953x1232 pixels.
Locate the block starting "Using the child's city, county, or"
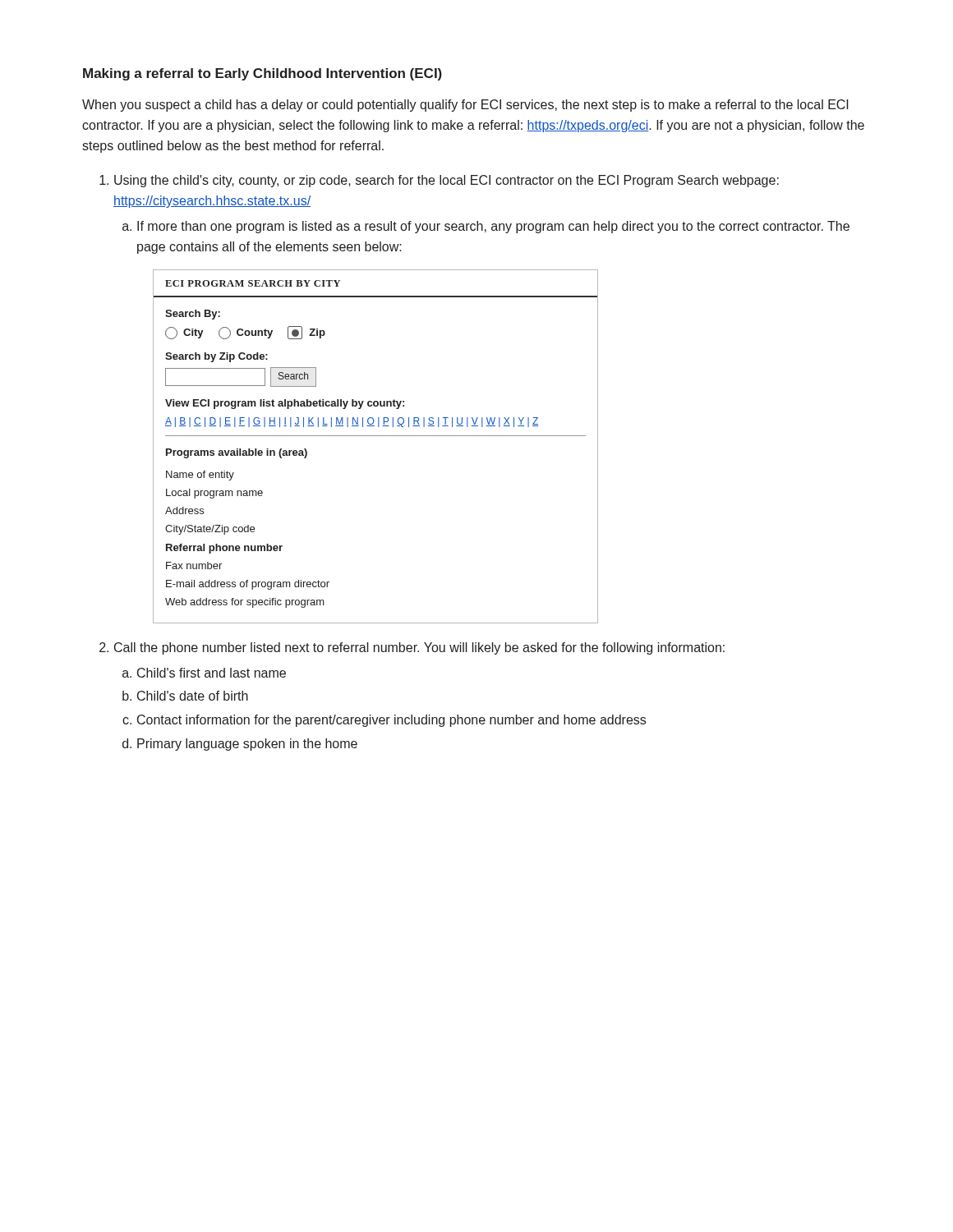[x=447, y=181]
